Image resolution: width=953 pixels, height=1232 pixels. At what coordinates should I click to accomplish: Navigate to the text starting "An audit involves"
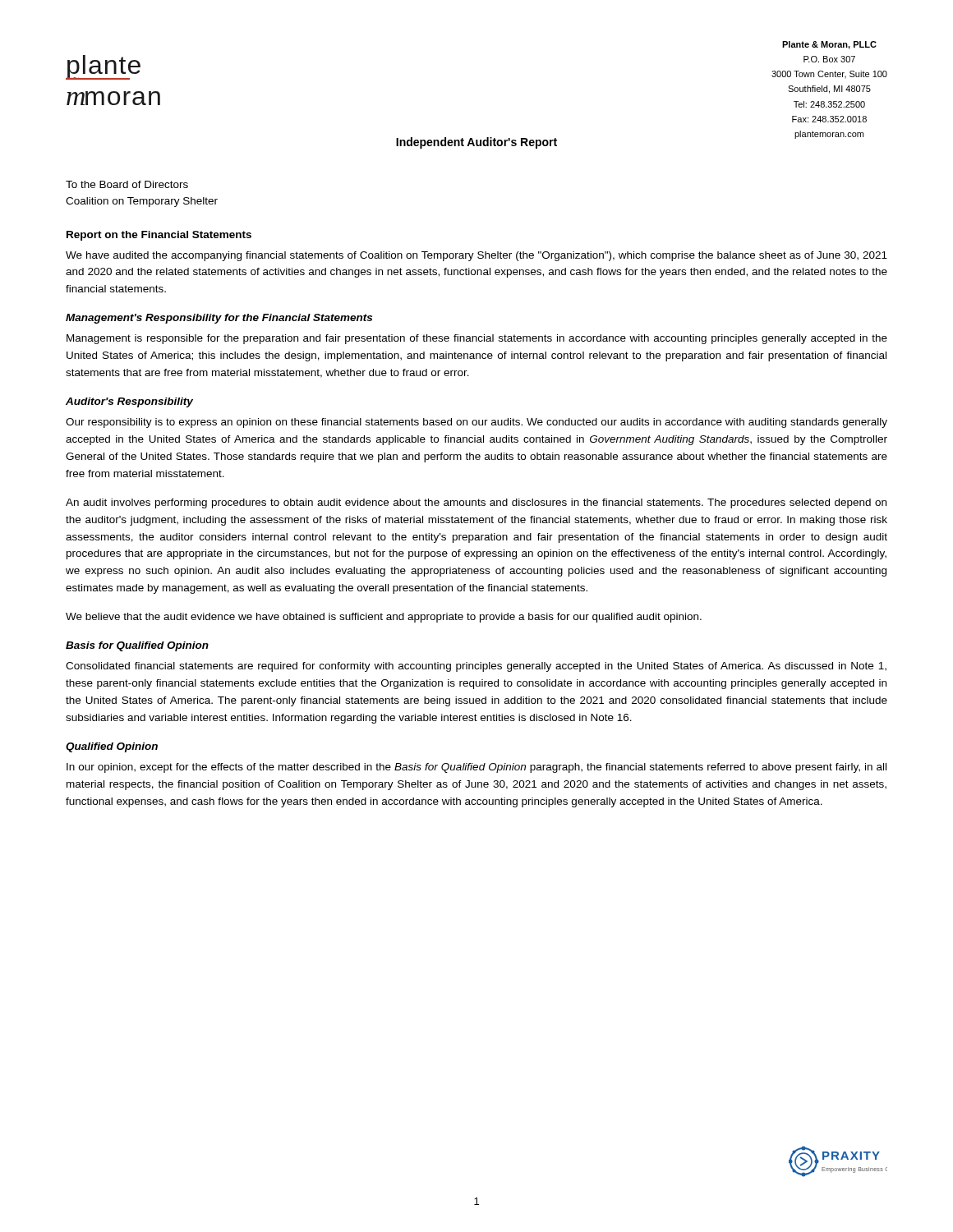tap(476, 545)
